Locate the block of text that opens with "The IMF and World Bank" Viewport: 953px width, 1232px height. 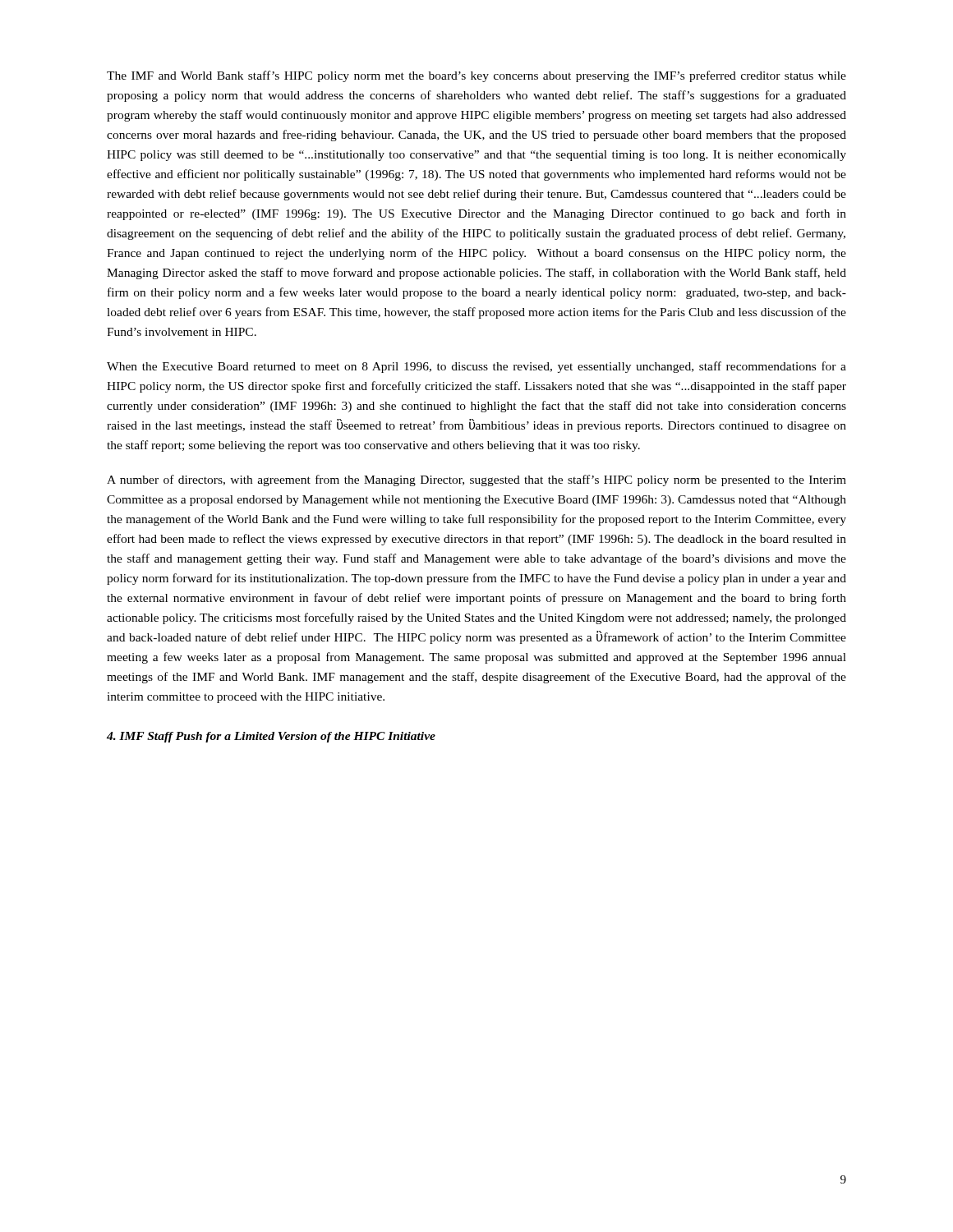[x=476, y=203]
